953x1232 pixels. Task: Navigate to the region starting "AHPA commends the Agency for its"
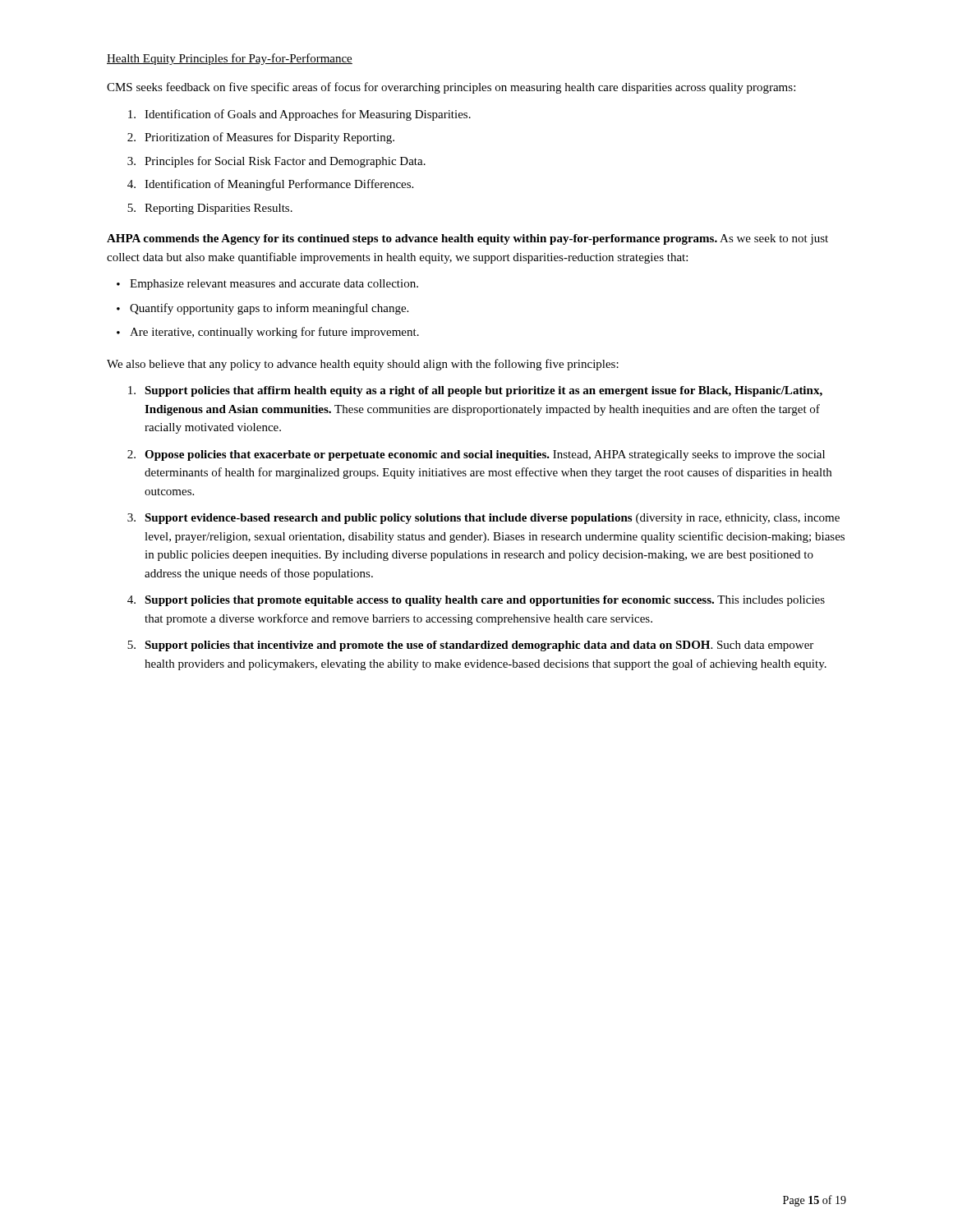pos(476,248)
